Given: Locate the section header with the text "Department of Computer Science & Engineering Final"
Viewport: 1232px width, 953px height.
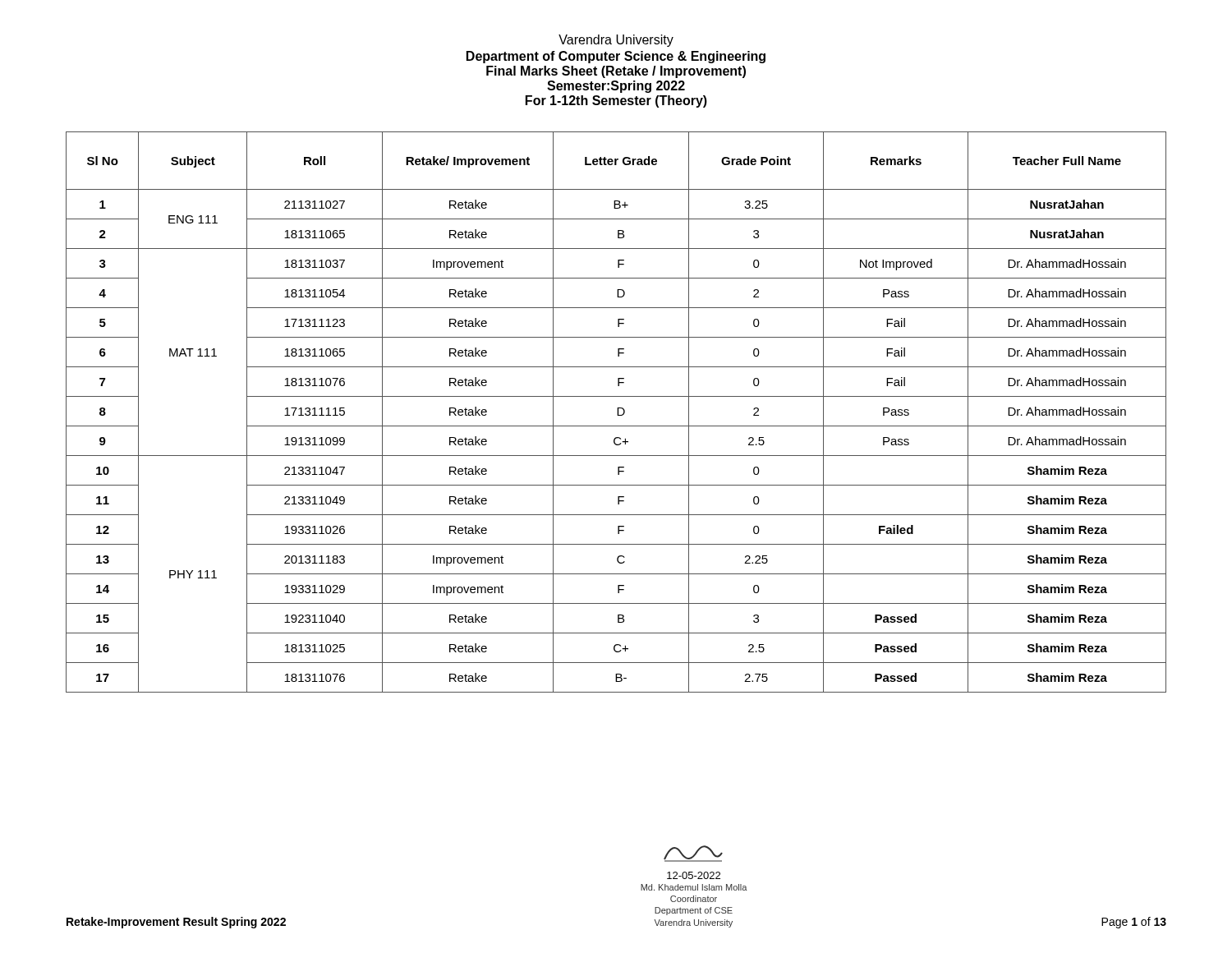Looking at the screenshot, I should click(x=616, y=79).
